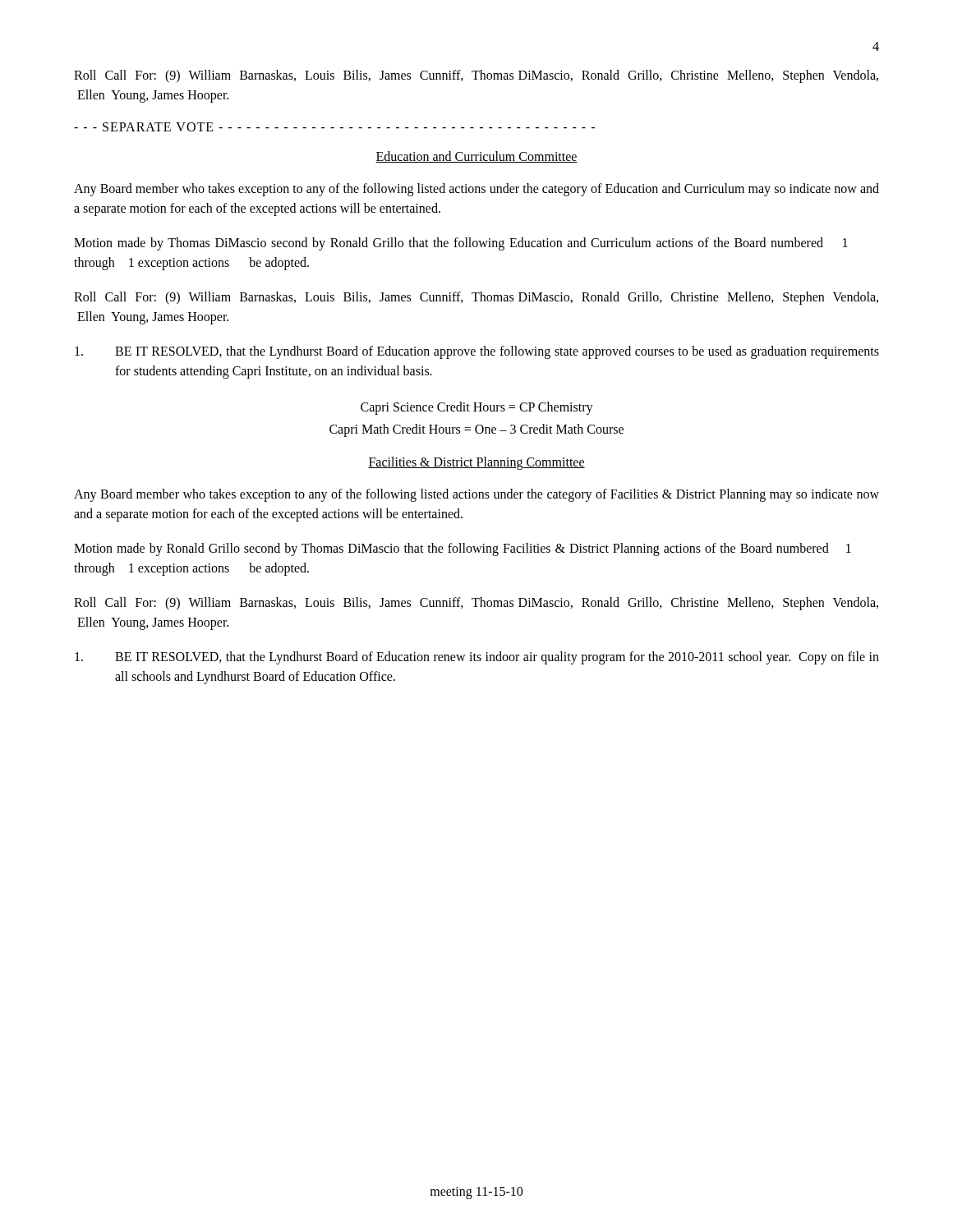Click on the text block that reads "Motion made by Ronald Grillo second"
The width and height of the screenshot is (953, 1232).
(x=476, y=558)
